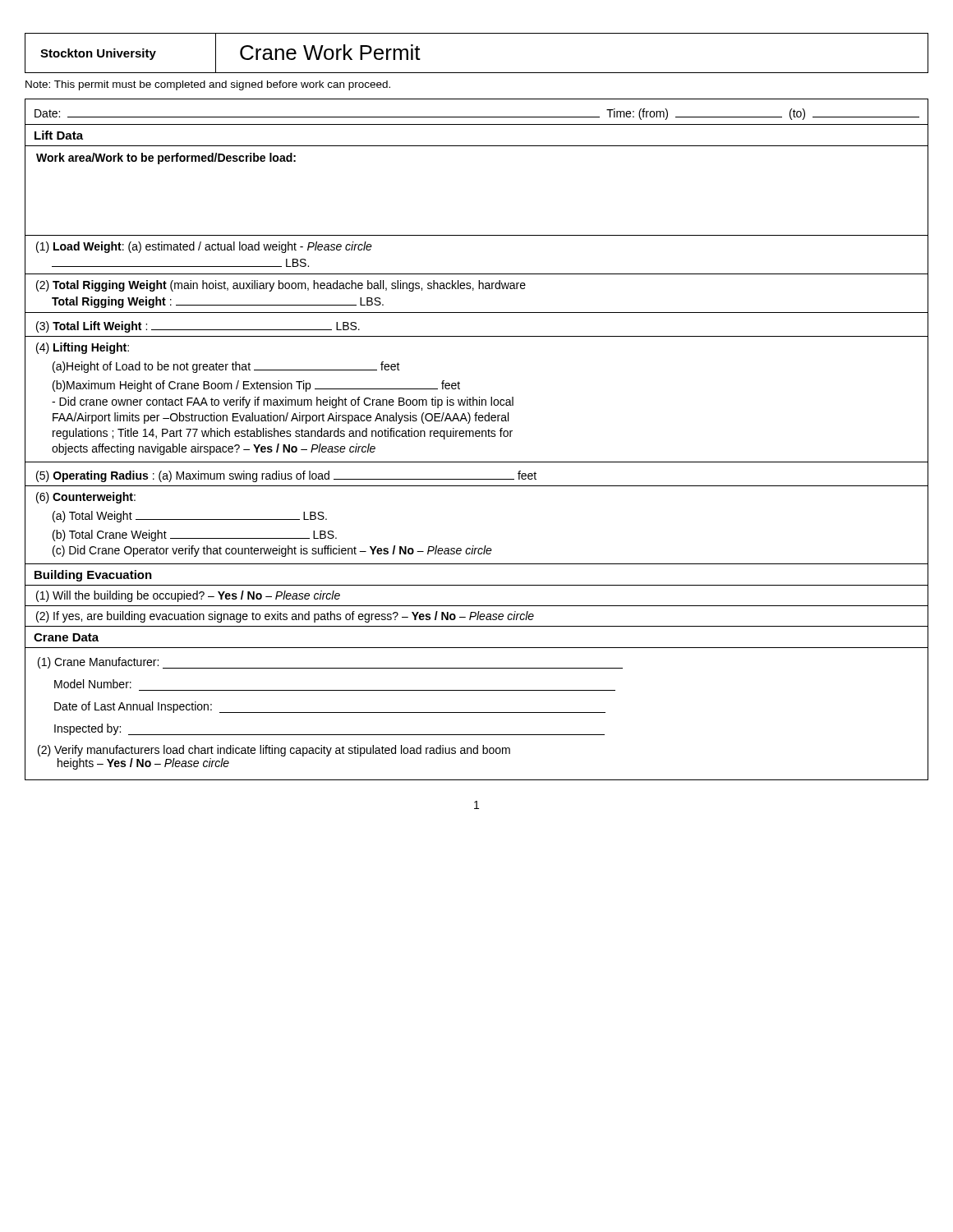Click on the list item with the text "(2) If yes, are building evacuation signage to"

(x=285, y=616)
